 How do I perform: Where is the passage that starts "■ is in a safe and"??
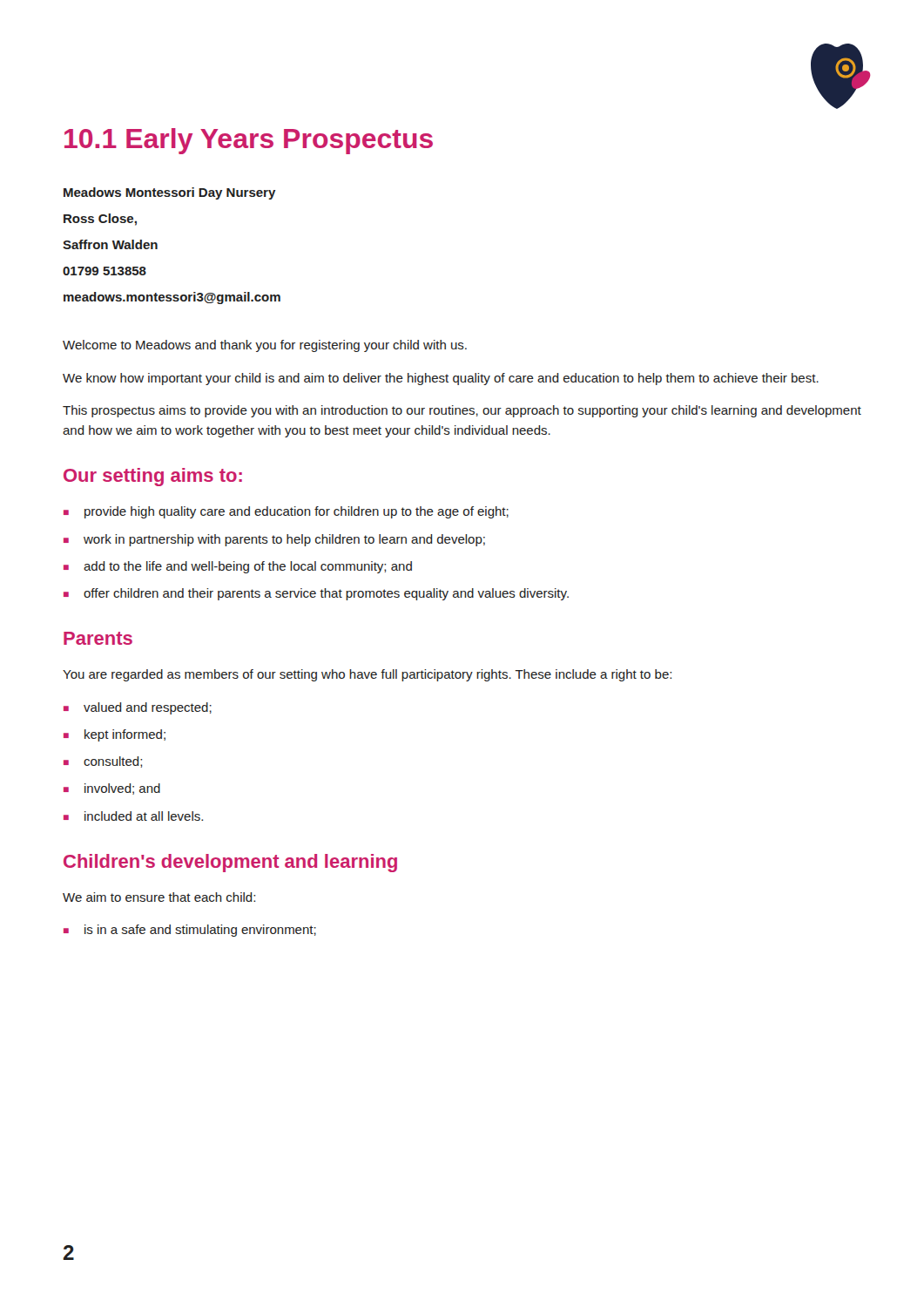(x=190, y=929)
